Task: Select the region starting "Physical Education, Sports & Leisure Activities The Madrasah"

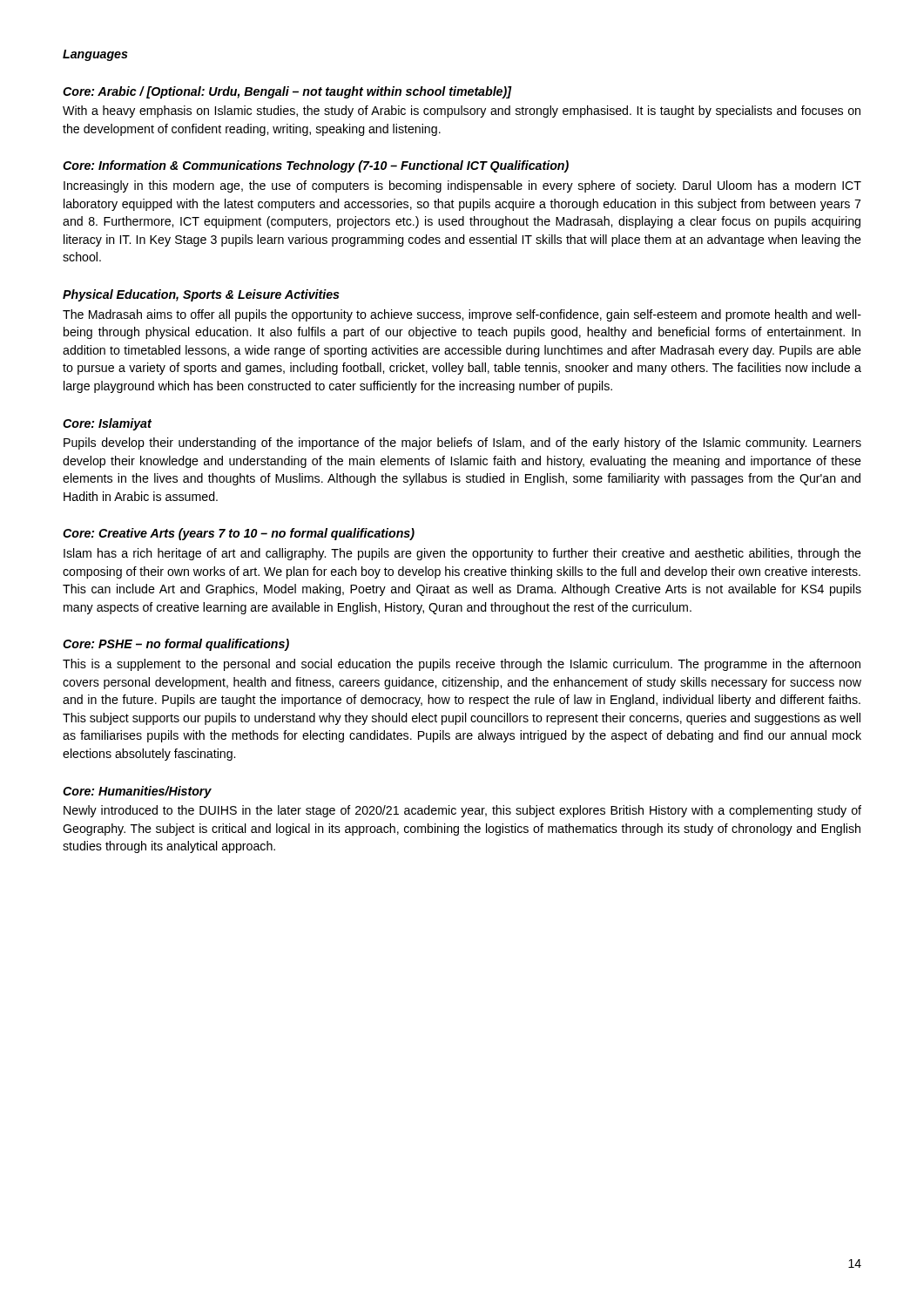Action: (x=462, y=340)
